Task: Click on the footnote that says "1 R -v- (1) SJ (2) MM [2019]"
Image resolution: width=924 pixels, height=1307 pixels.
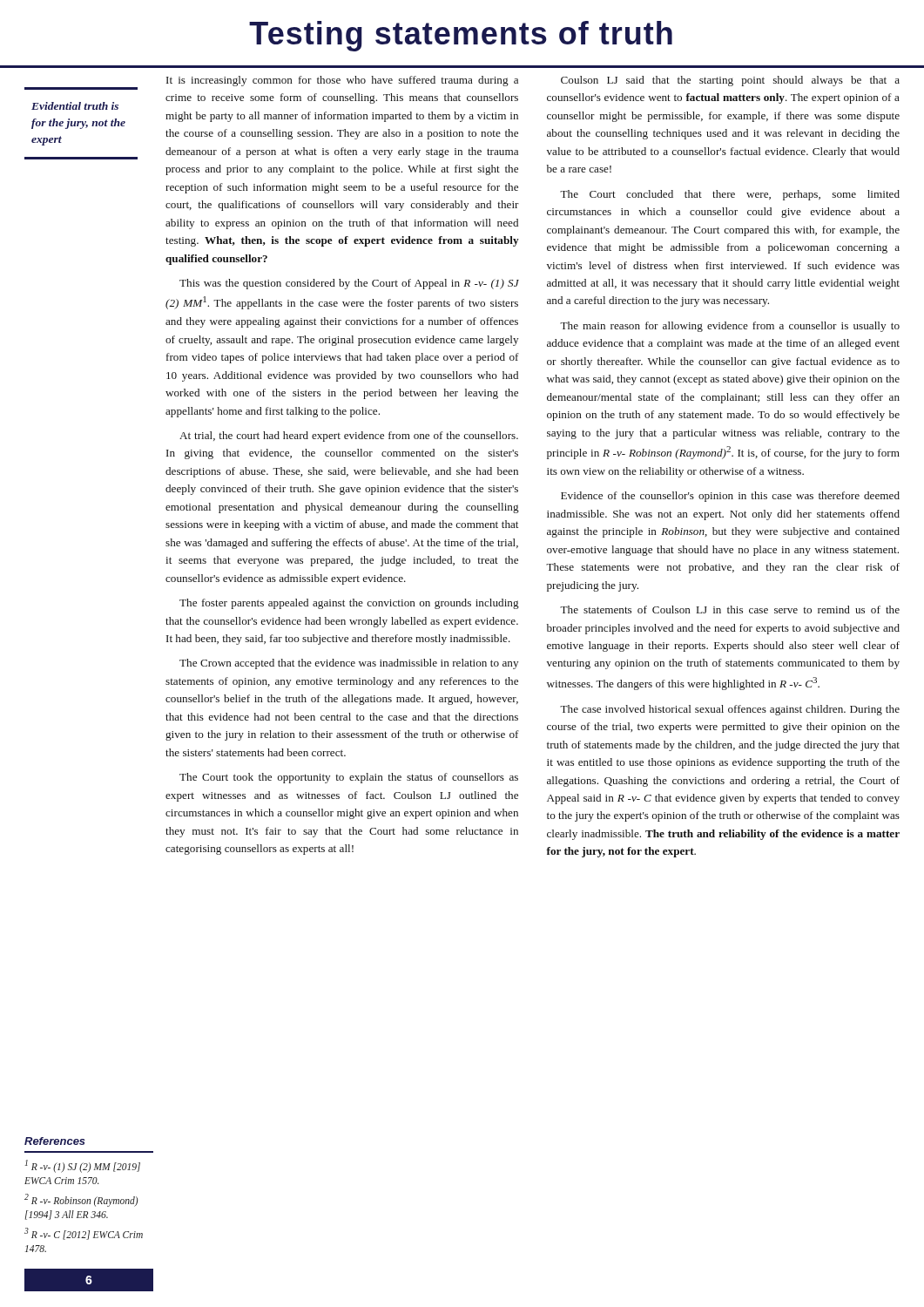Action: (x=83, y=1172)
